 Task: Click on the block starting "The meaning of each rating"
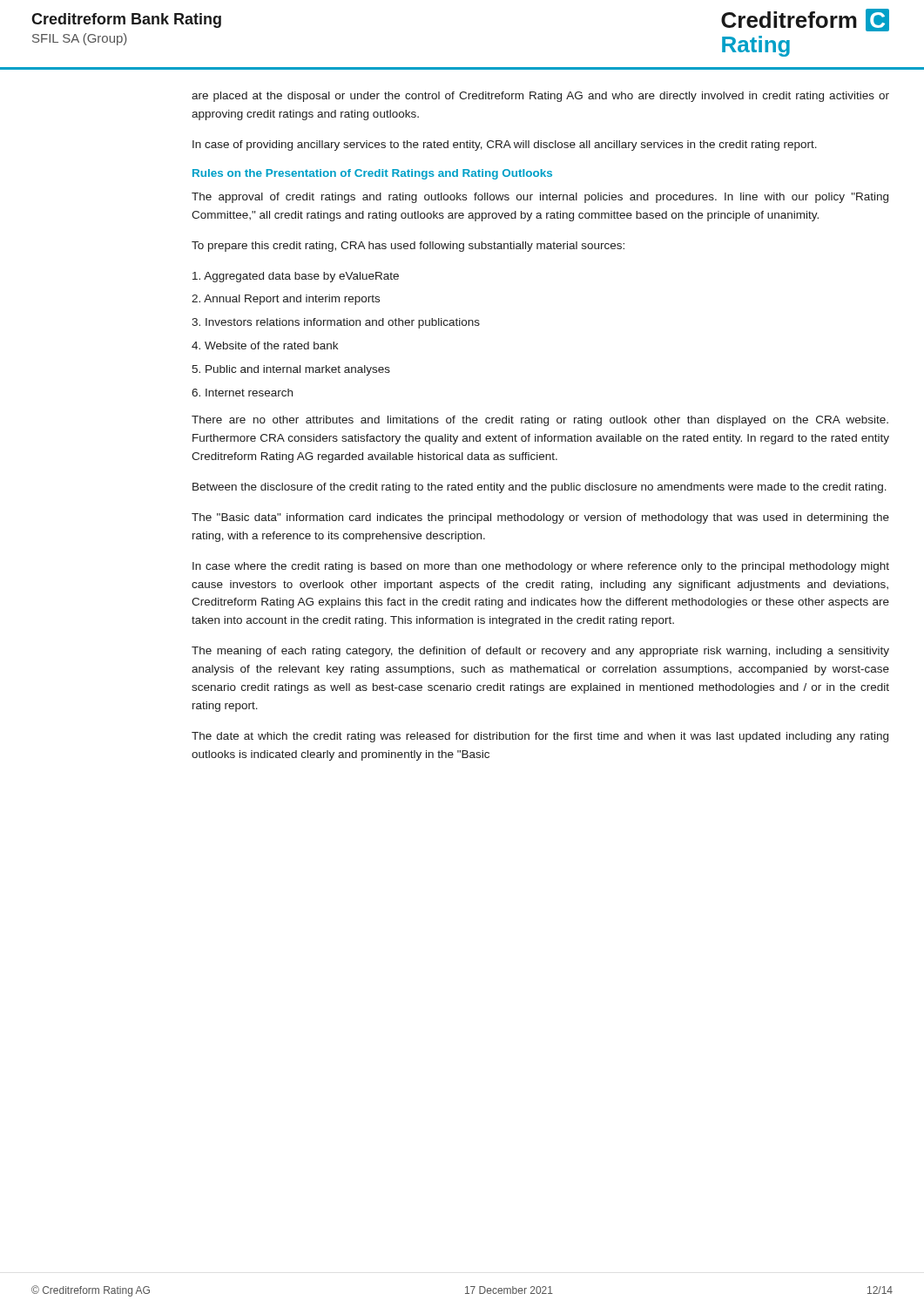pos(540,678)
